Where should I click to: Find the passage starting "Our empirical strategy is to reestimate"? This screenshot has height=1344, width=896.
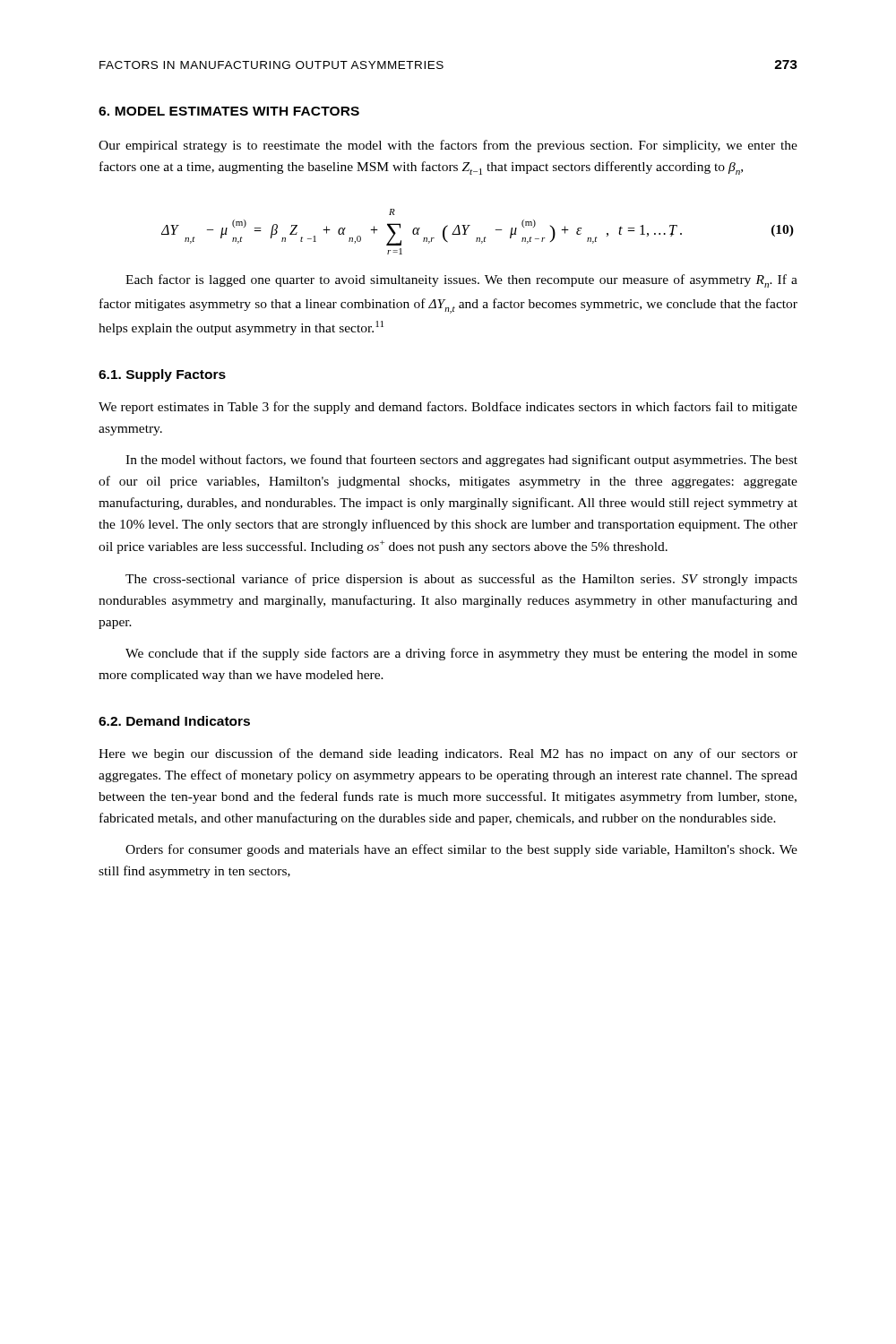click(448, 157)
